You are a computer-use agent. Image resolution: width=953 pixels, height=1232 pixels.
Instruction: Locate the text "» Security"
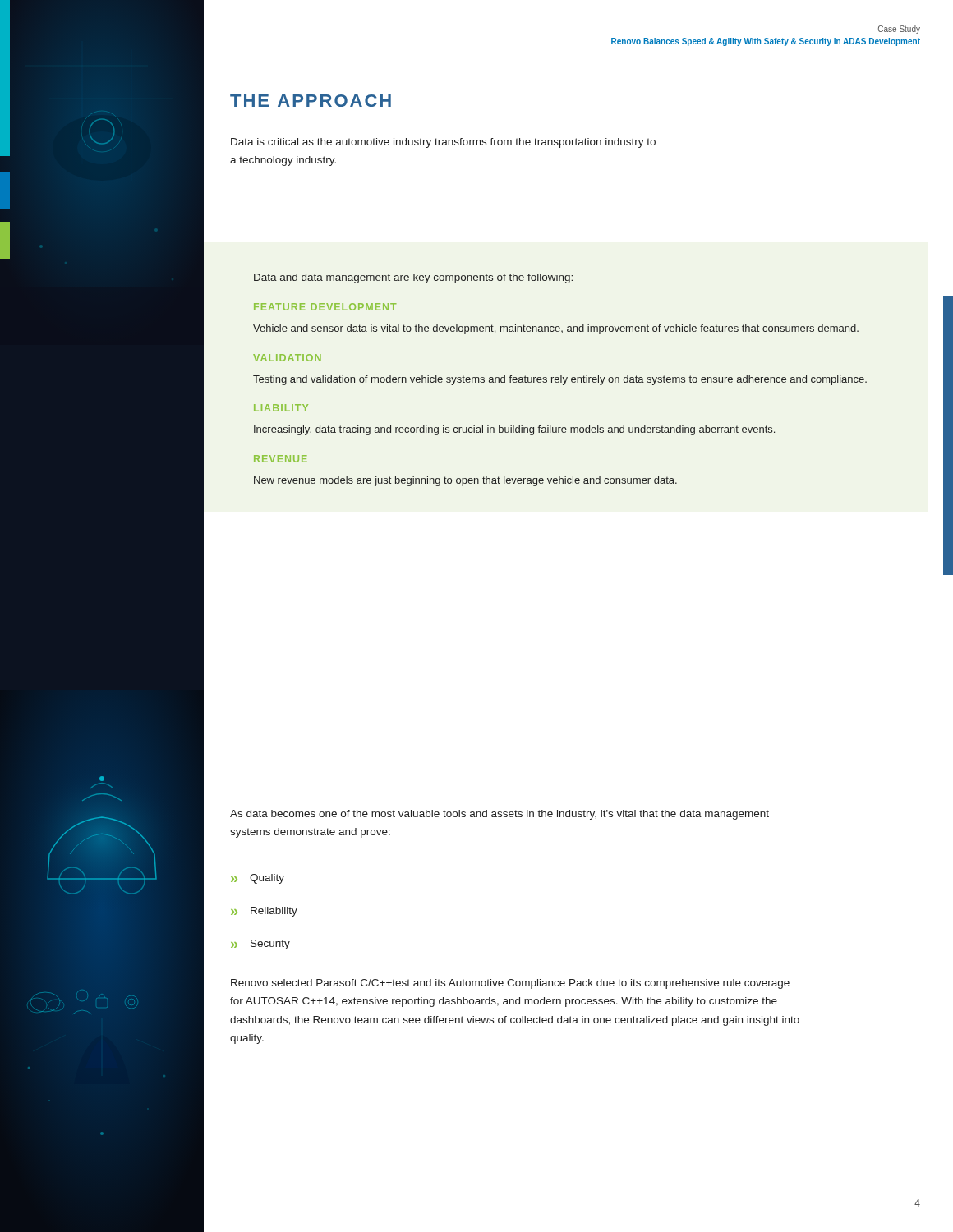(260, 944)
